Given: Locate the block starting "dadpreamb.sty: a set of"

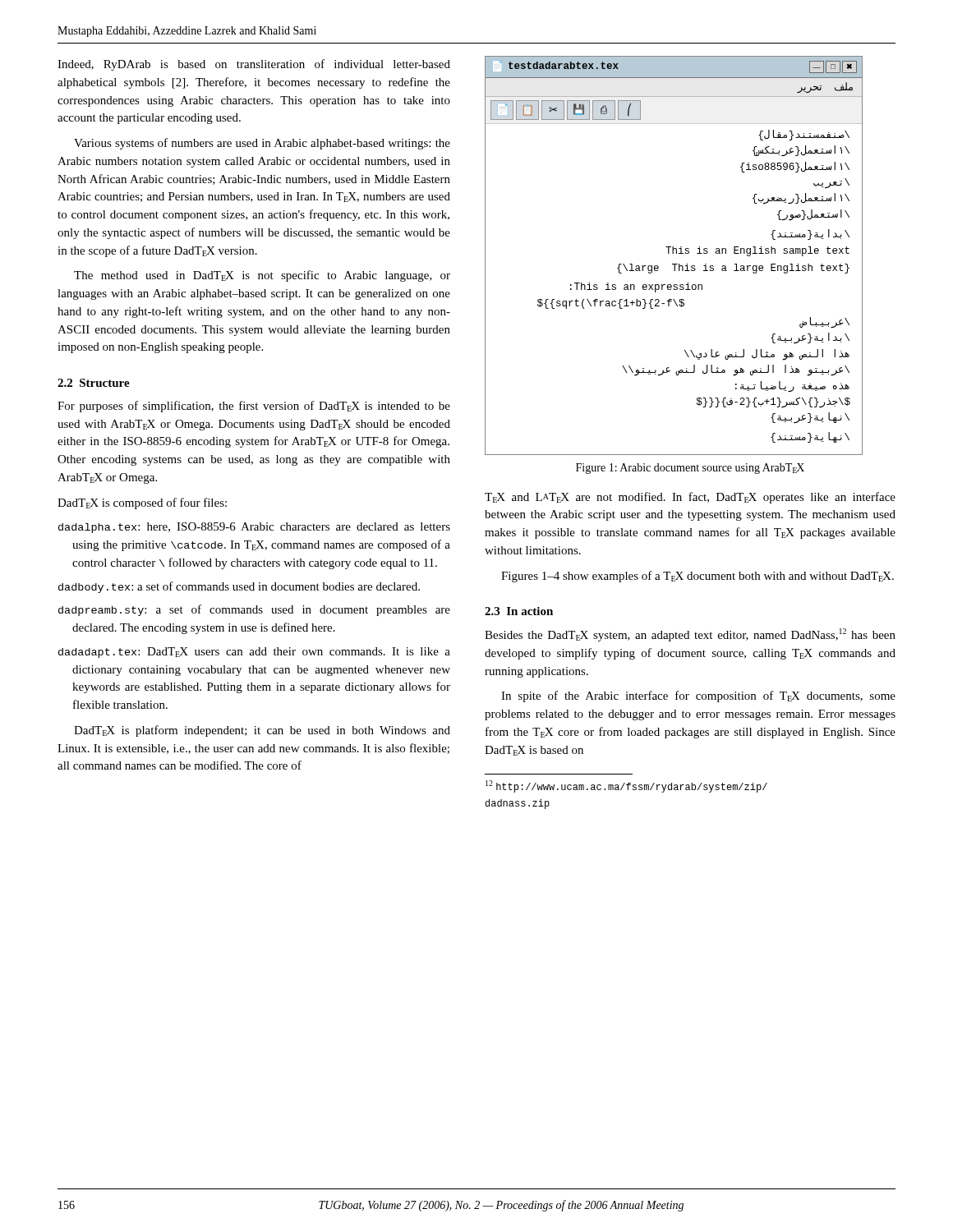Looking at the screenshot, I should click(x=254, y=619).
